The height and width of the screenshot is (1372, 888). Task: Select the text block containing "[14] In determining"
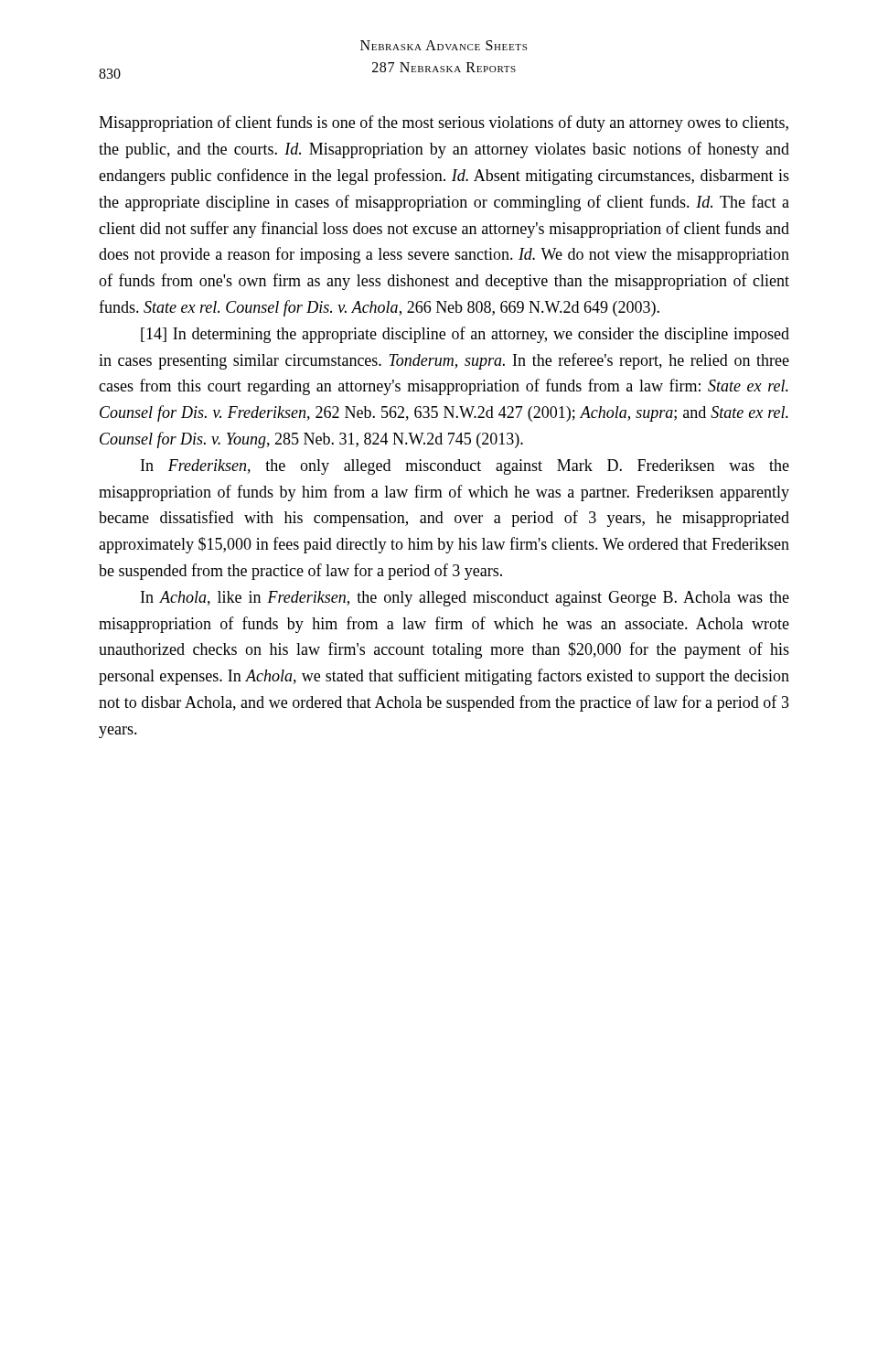444,387
